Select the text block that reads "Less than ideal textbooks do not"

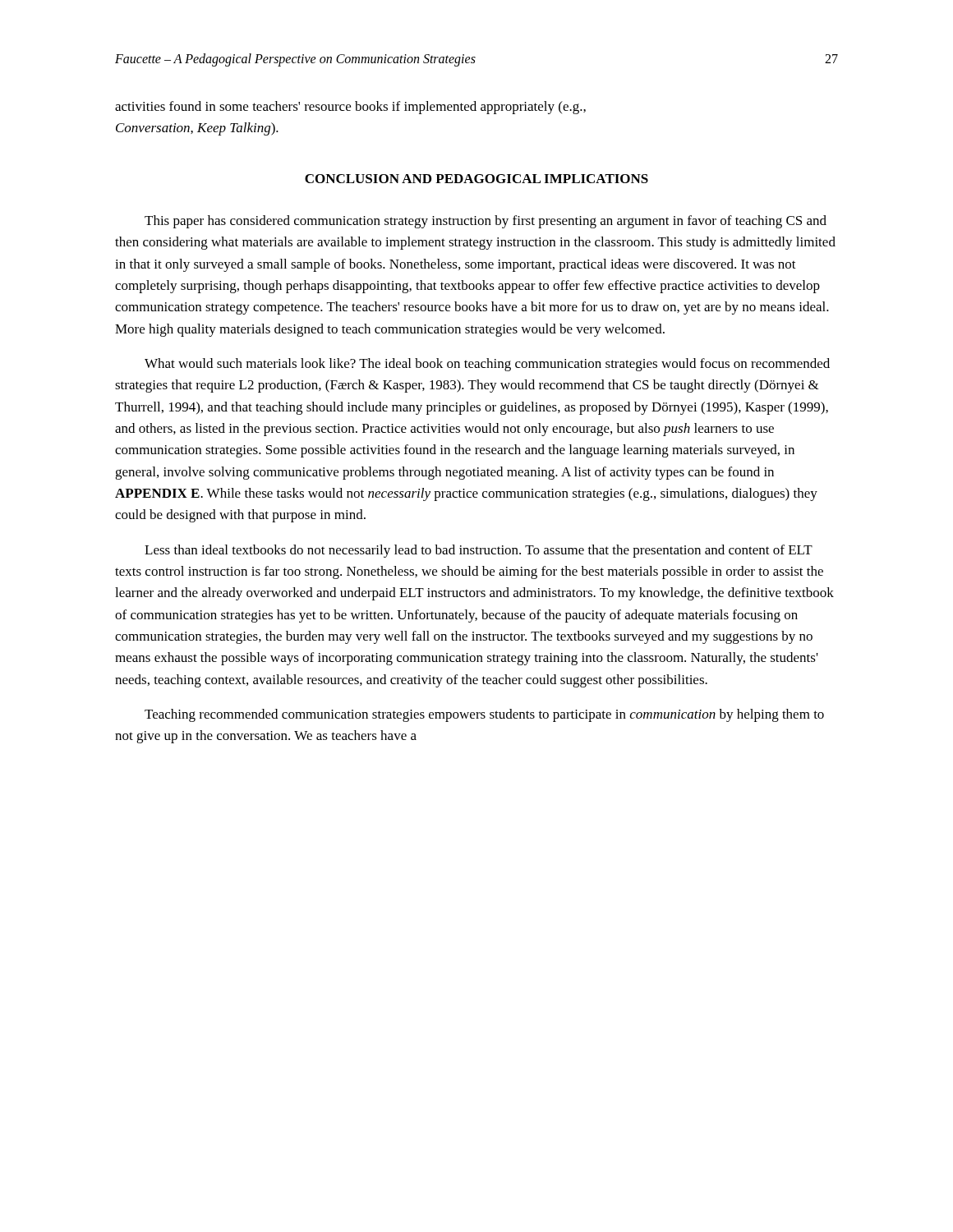point(474,615)
